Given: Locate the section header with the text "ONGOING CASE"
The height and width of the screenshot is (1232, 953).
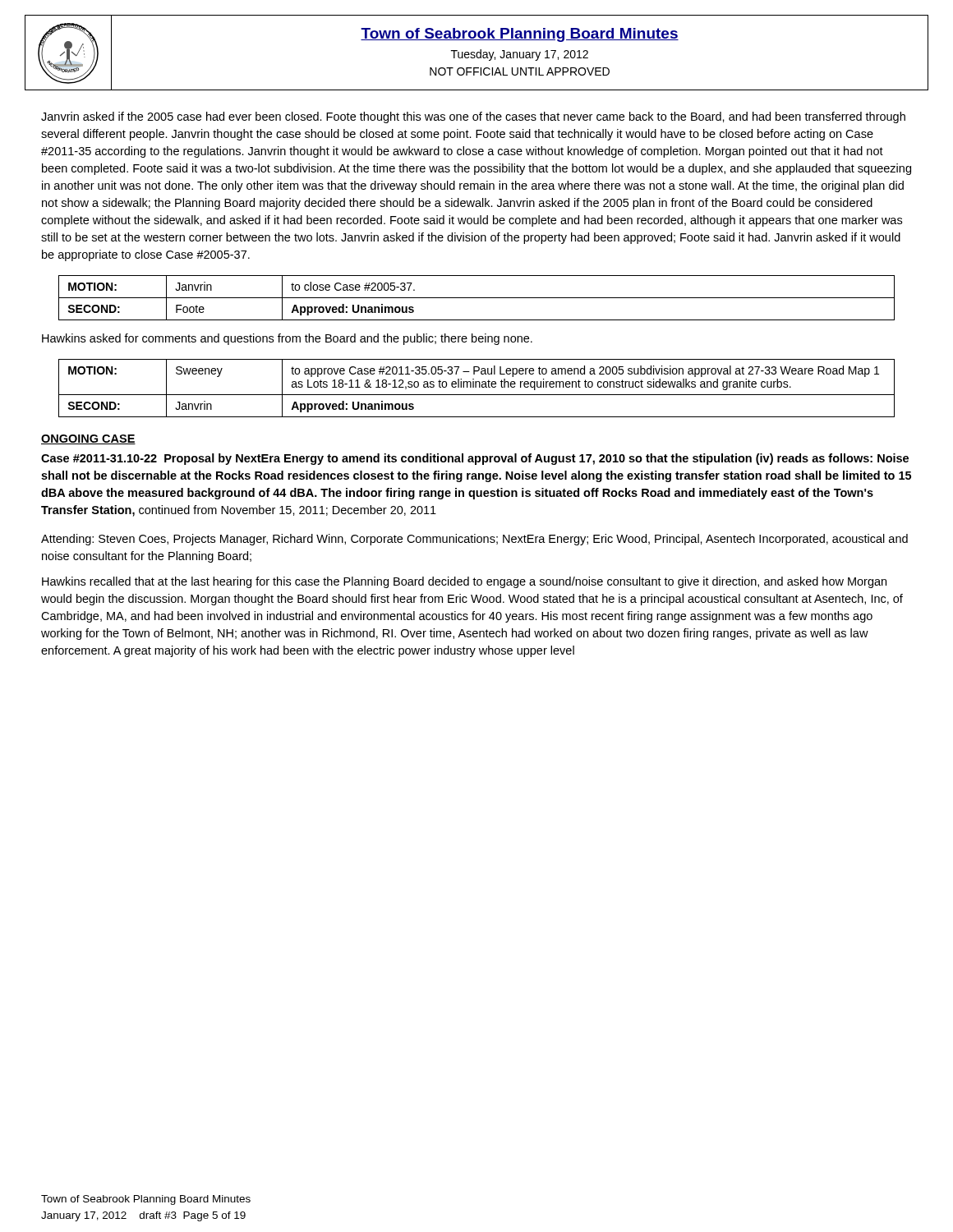Looking at the screenshot, I should pyautogui.click(x=88, y=439).
